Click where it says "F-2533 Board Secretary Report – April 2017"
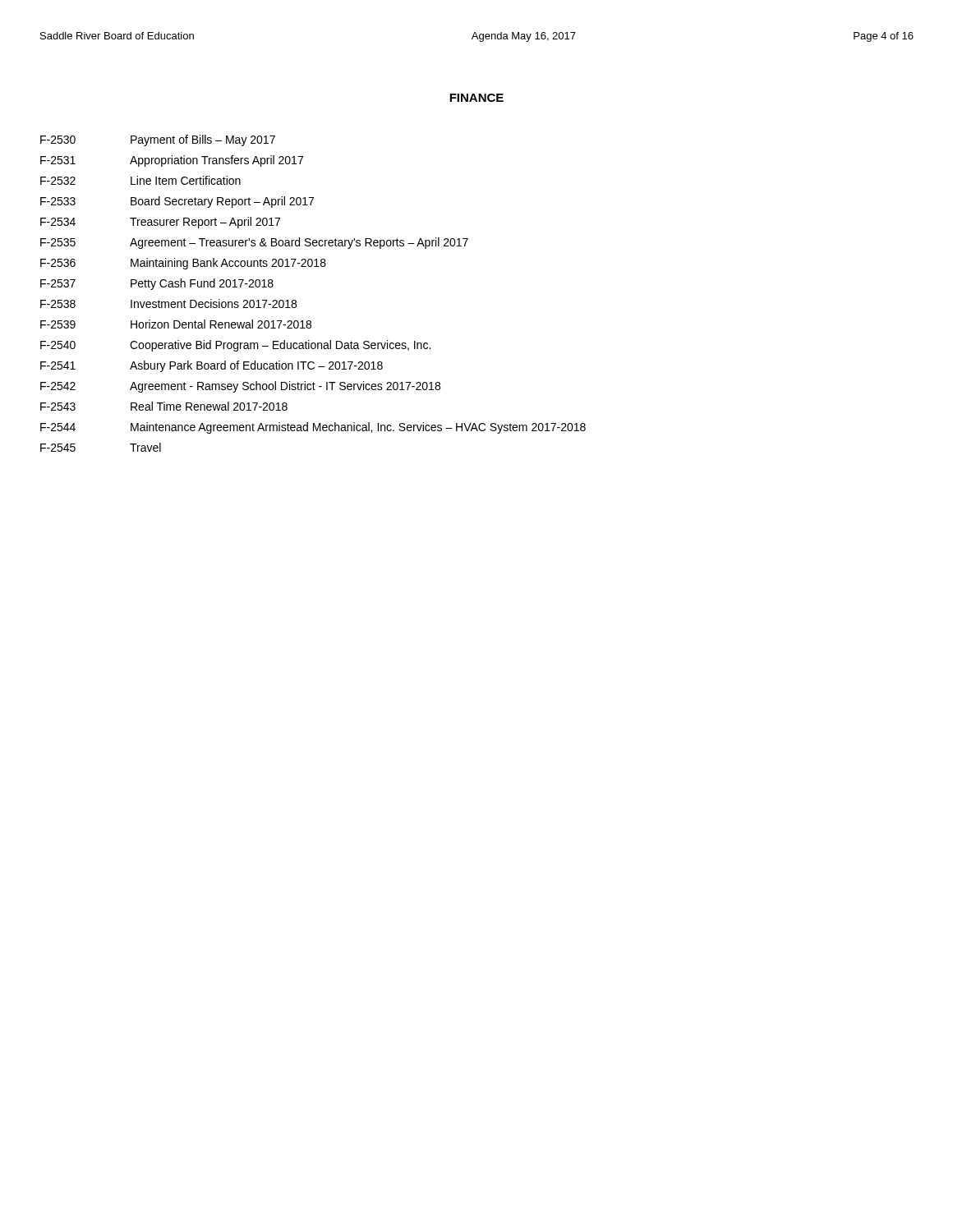Screen dimensions: 1232x953 [177, 202]
